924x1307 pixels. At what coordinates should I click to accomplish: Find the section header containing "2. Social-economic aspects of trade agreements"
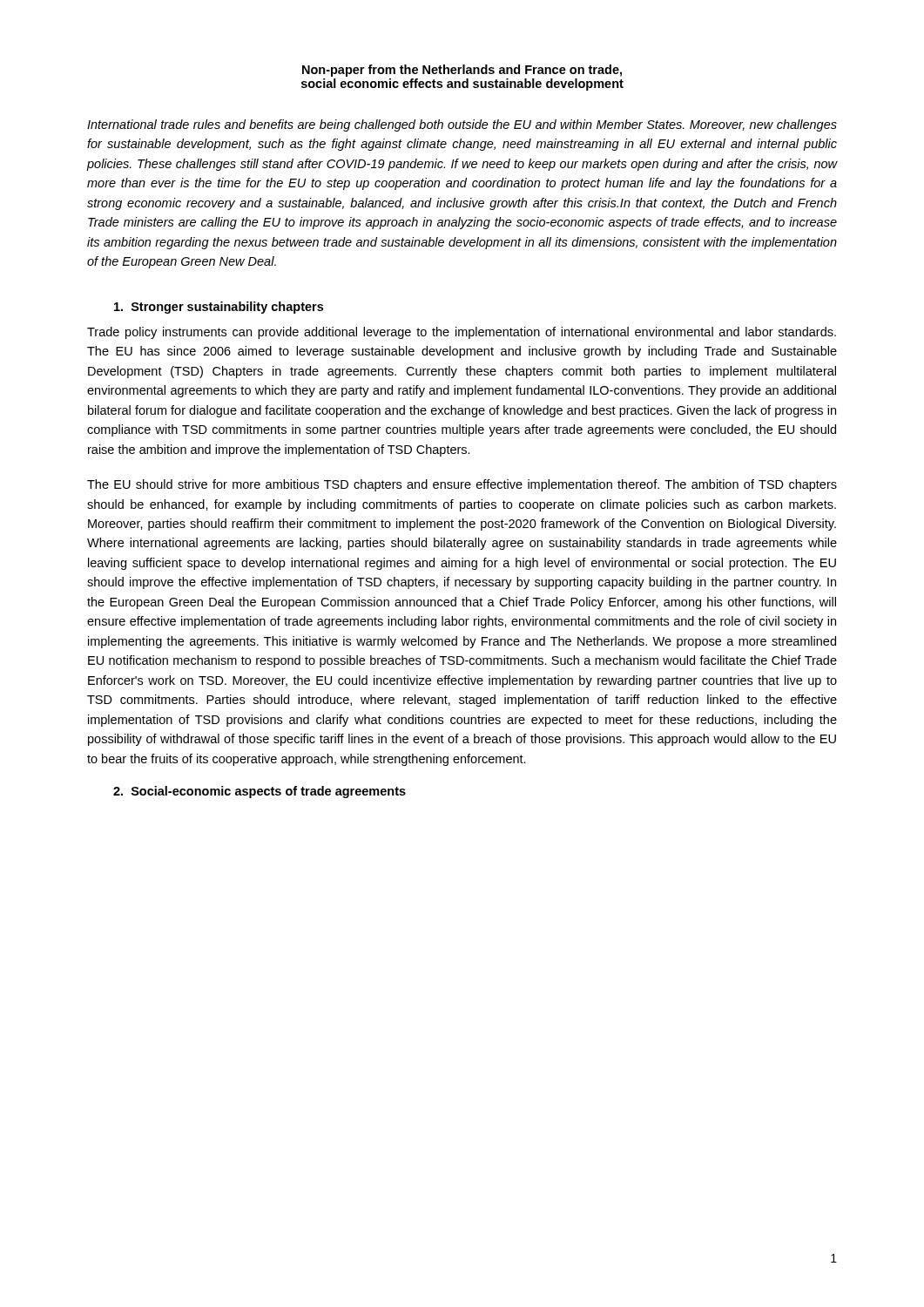260,791
